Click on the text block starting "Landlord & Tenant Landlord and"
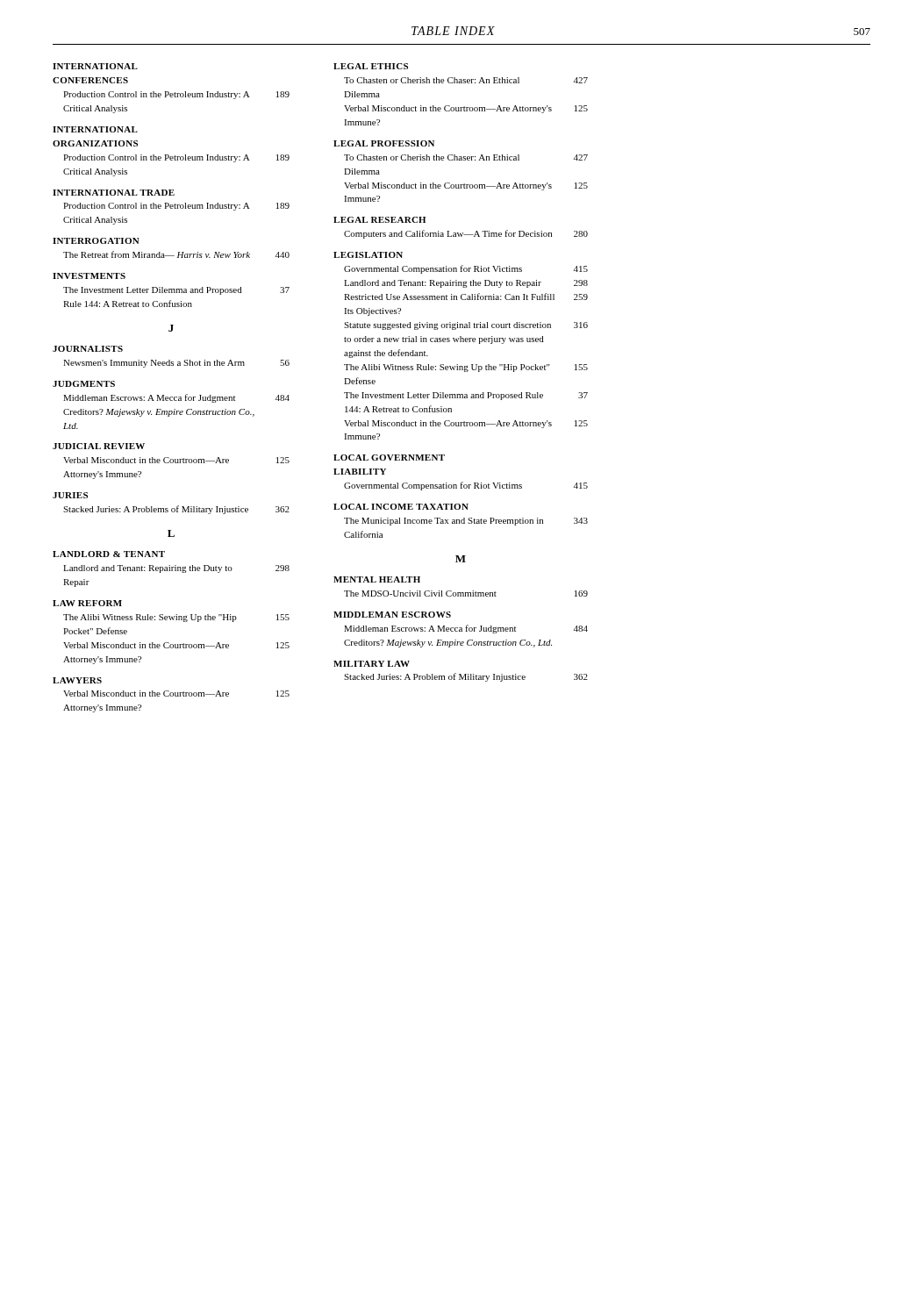 [171, 568]
